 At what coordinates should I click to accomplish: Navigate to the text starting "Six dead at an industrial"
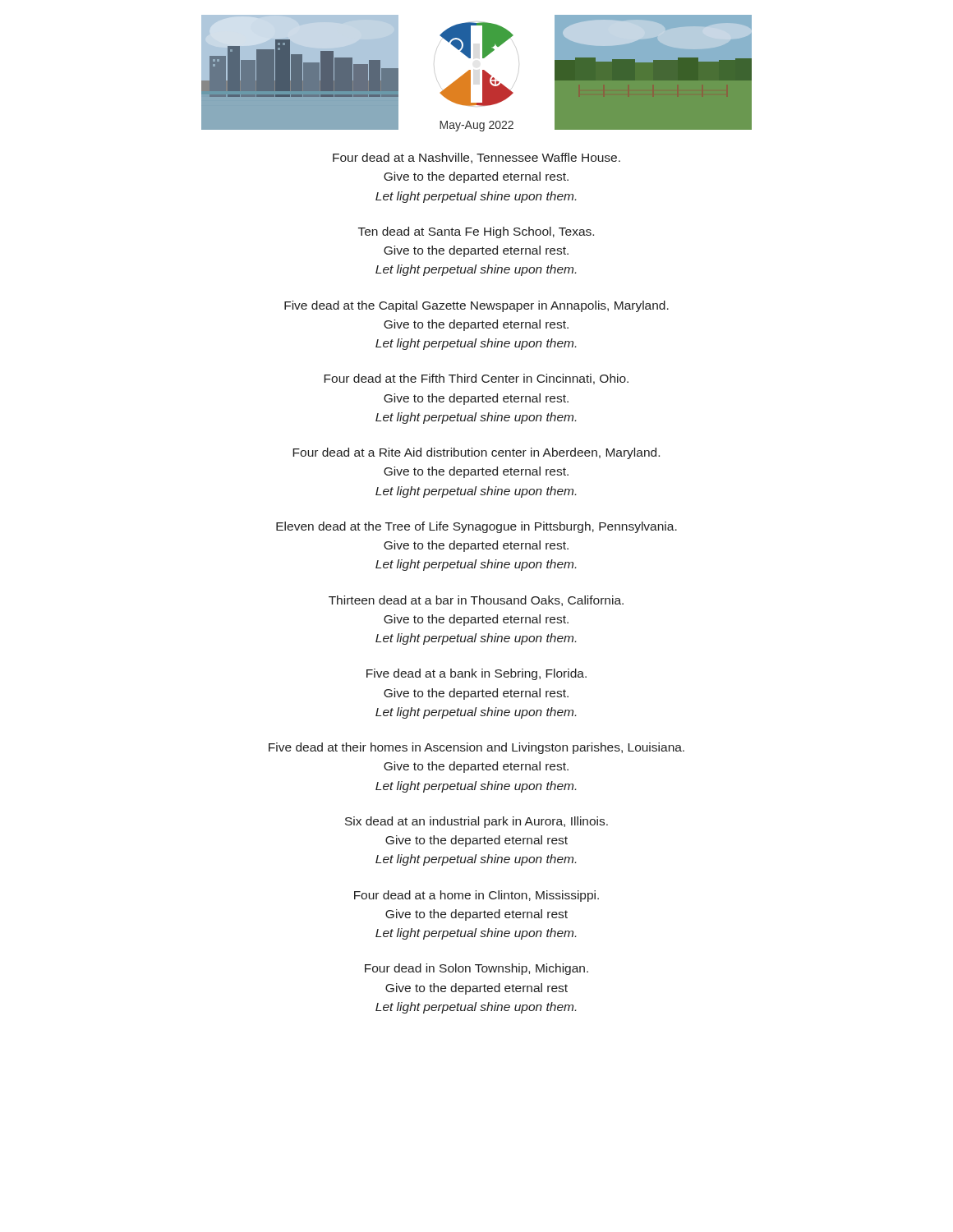click(476, 840)
